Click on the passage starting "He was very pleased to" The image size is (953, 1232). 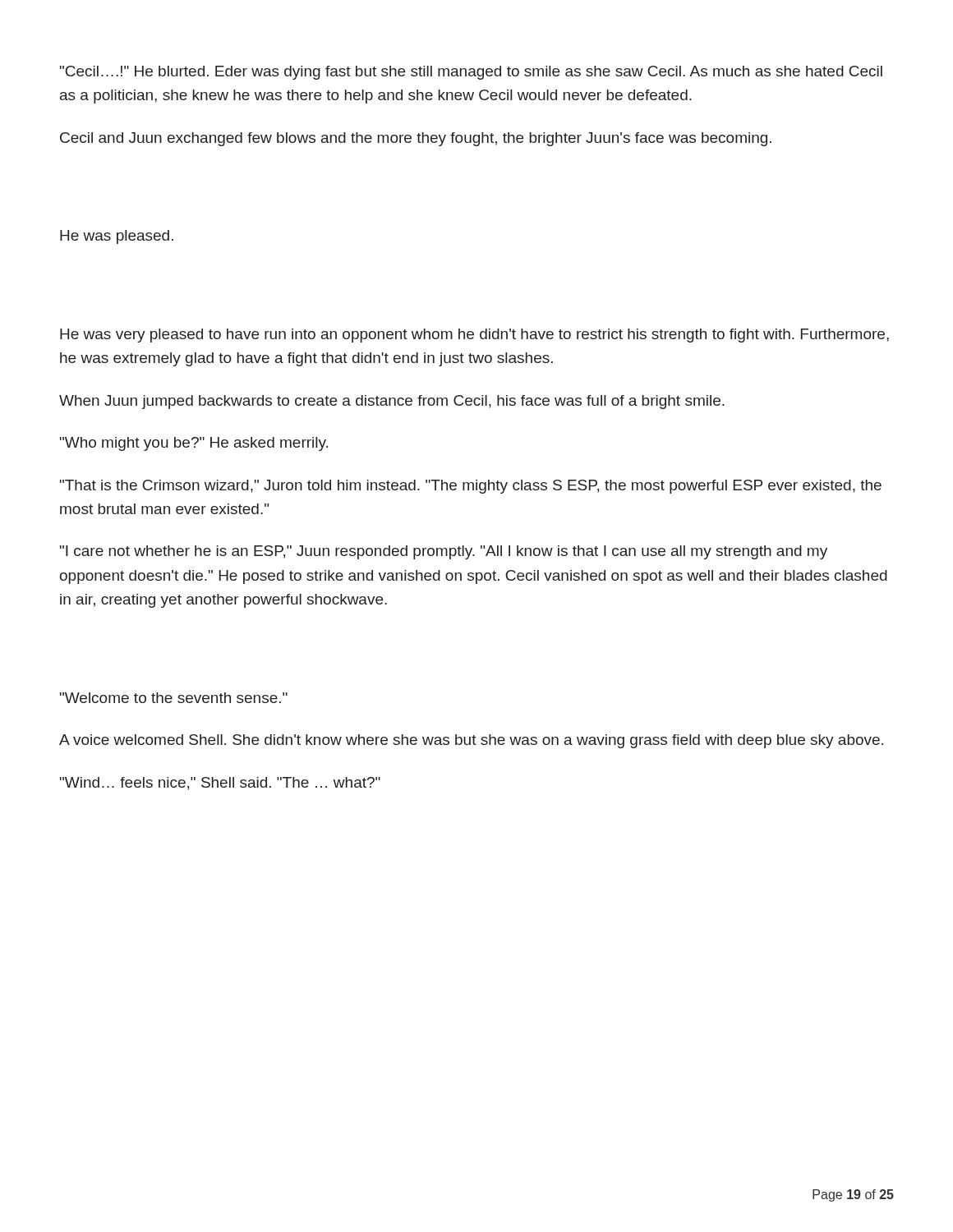pyautogui.click(x=475, y=346)
